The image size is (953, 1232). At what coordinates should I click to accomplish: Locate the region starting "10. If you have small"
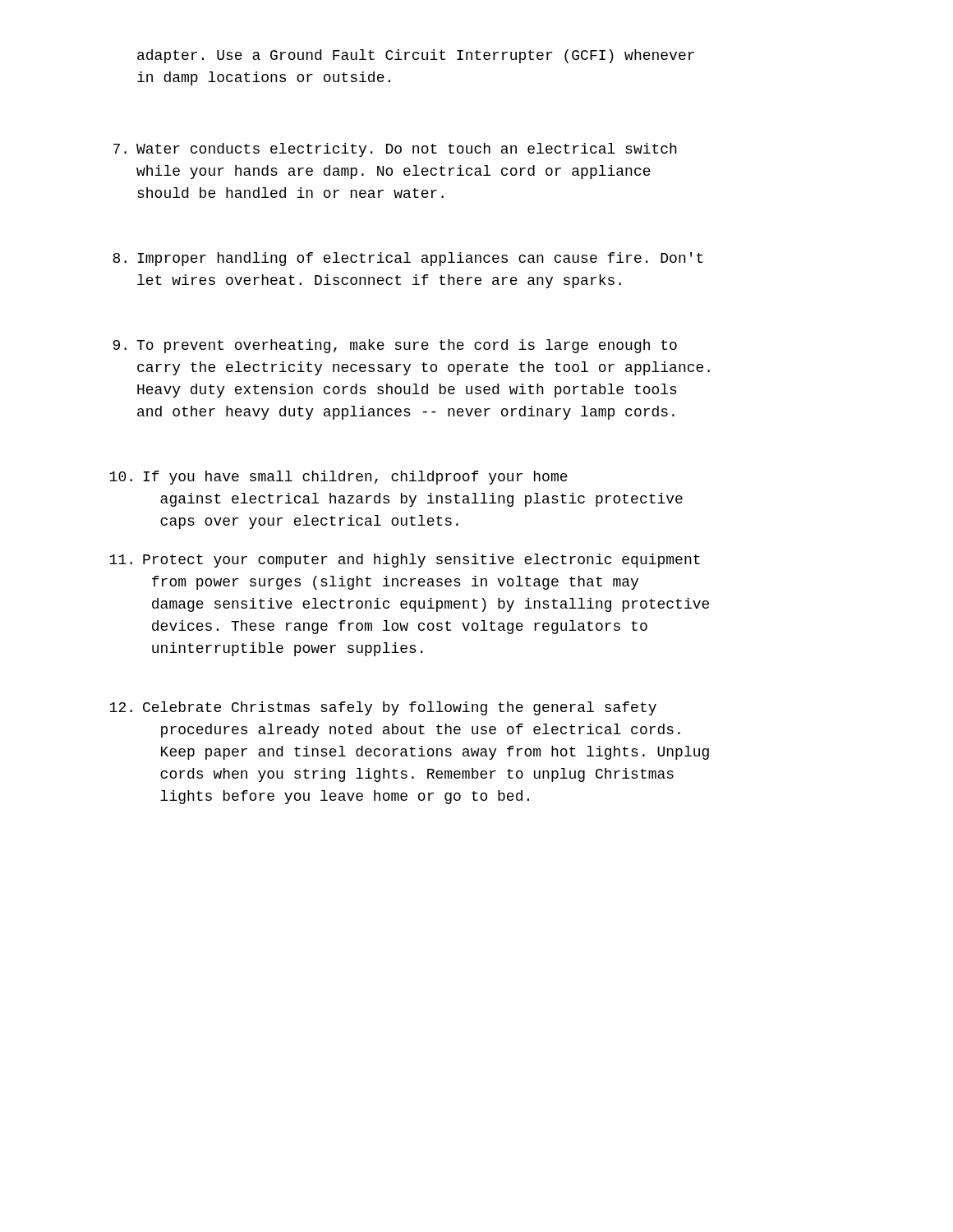481,500
